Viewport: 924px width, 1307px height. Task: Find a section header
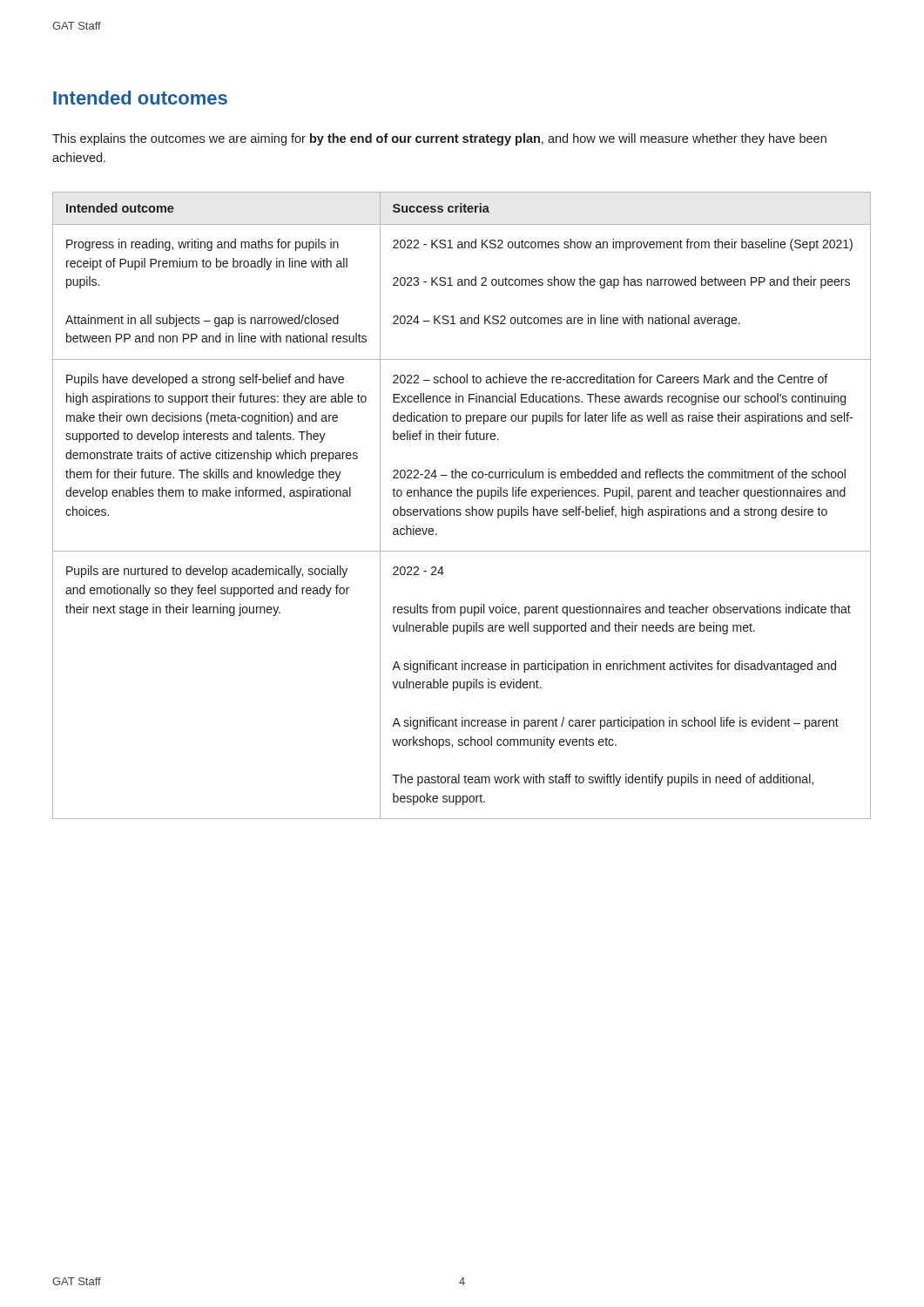click(x=140, y=98)
